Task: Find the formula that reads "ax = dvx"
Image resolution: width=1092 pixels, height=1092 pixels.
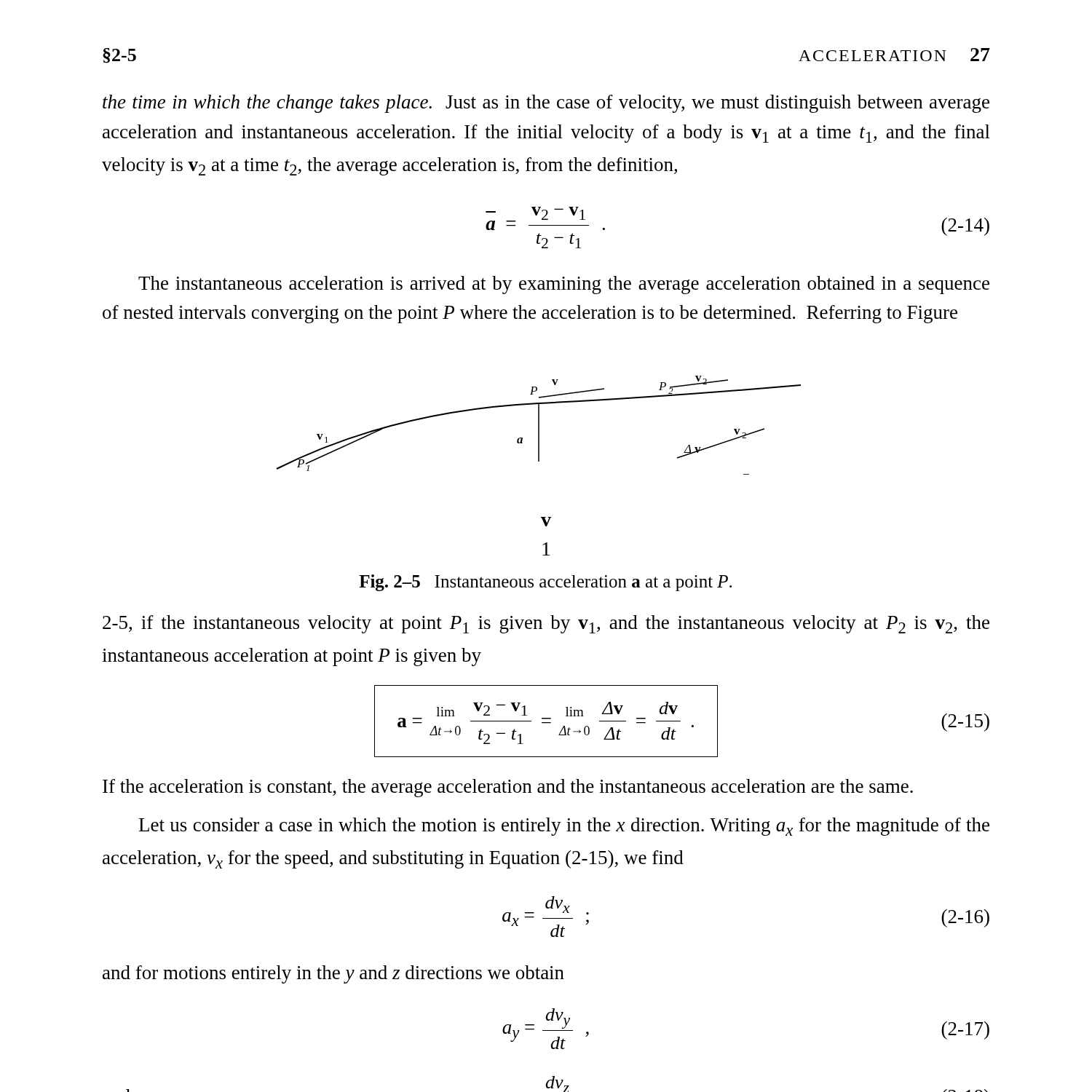Action: click(x=557, y=918)
